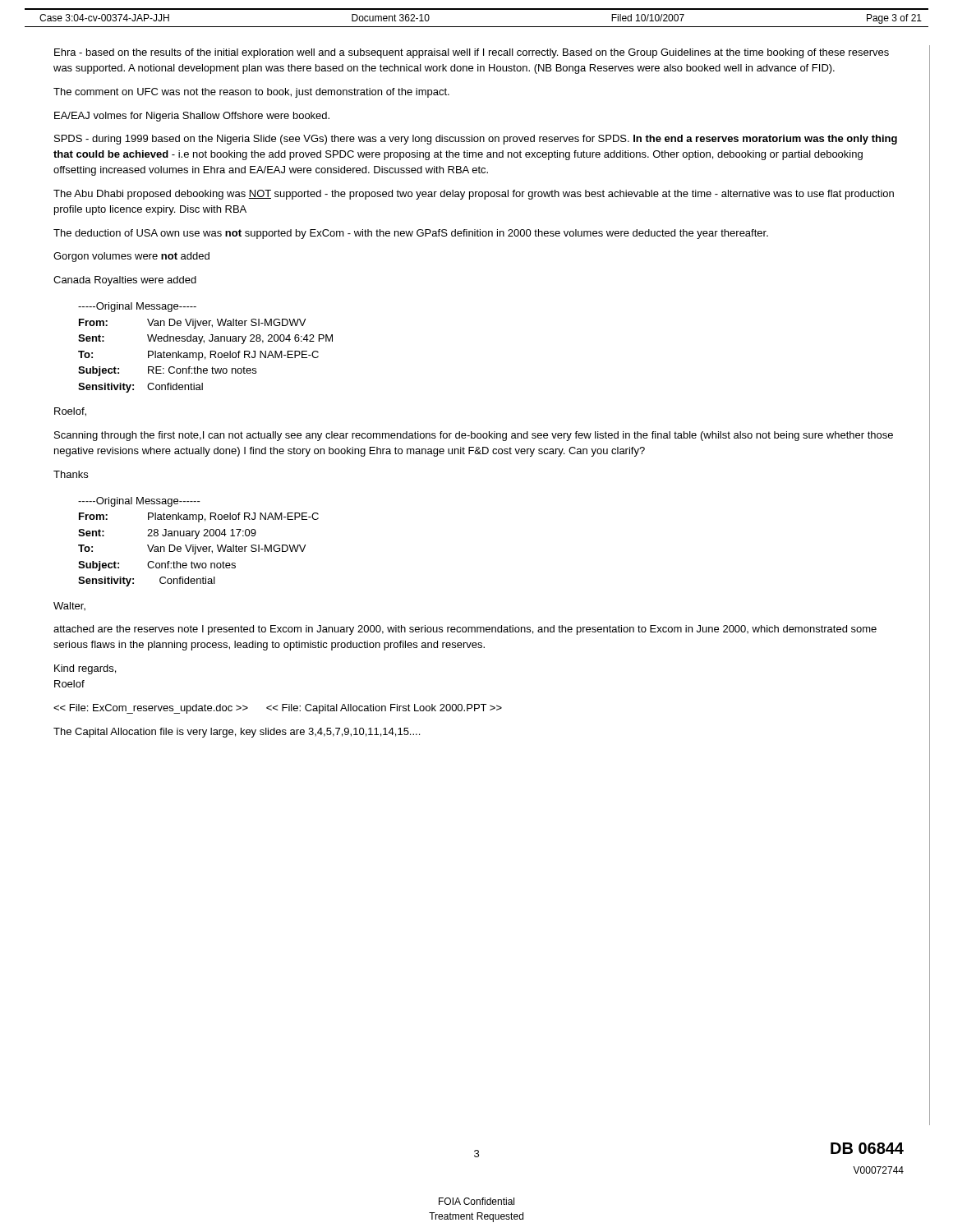953x1232 pixels.
Task: Select the region starting "DB 06844"
Action: pos(867,1148)
